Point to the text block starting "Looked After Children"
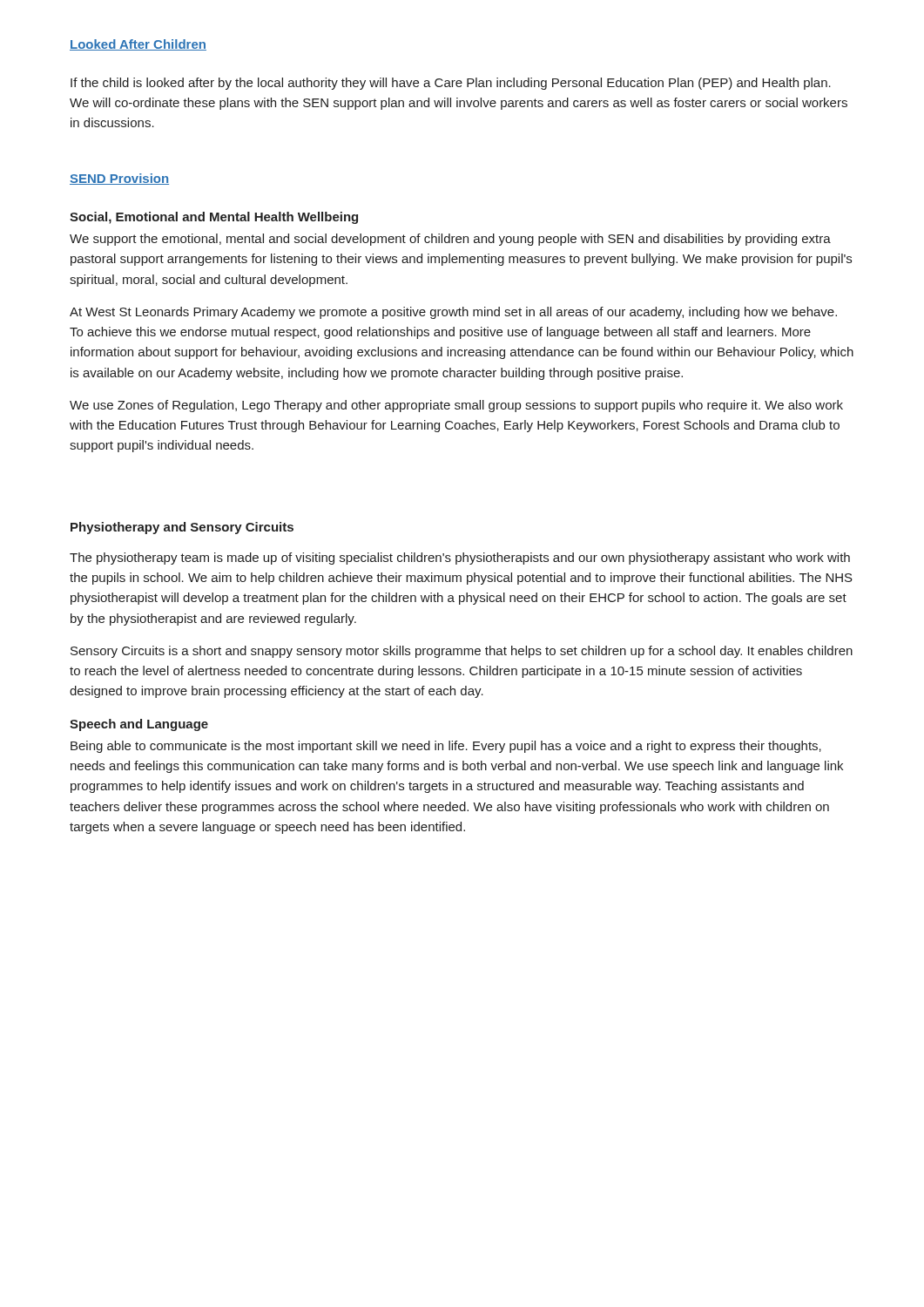 138,45
